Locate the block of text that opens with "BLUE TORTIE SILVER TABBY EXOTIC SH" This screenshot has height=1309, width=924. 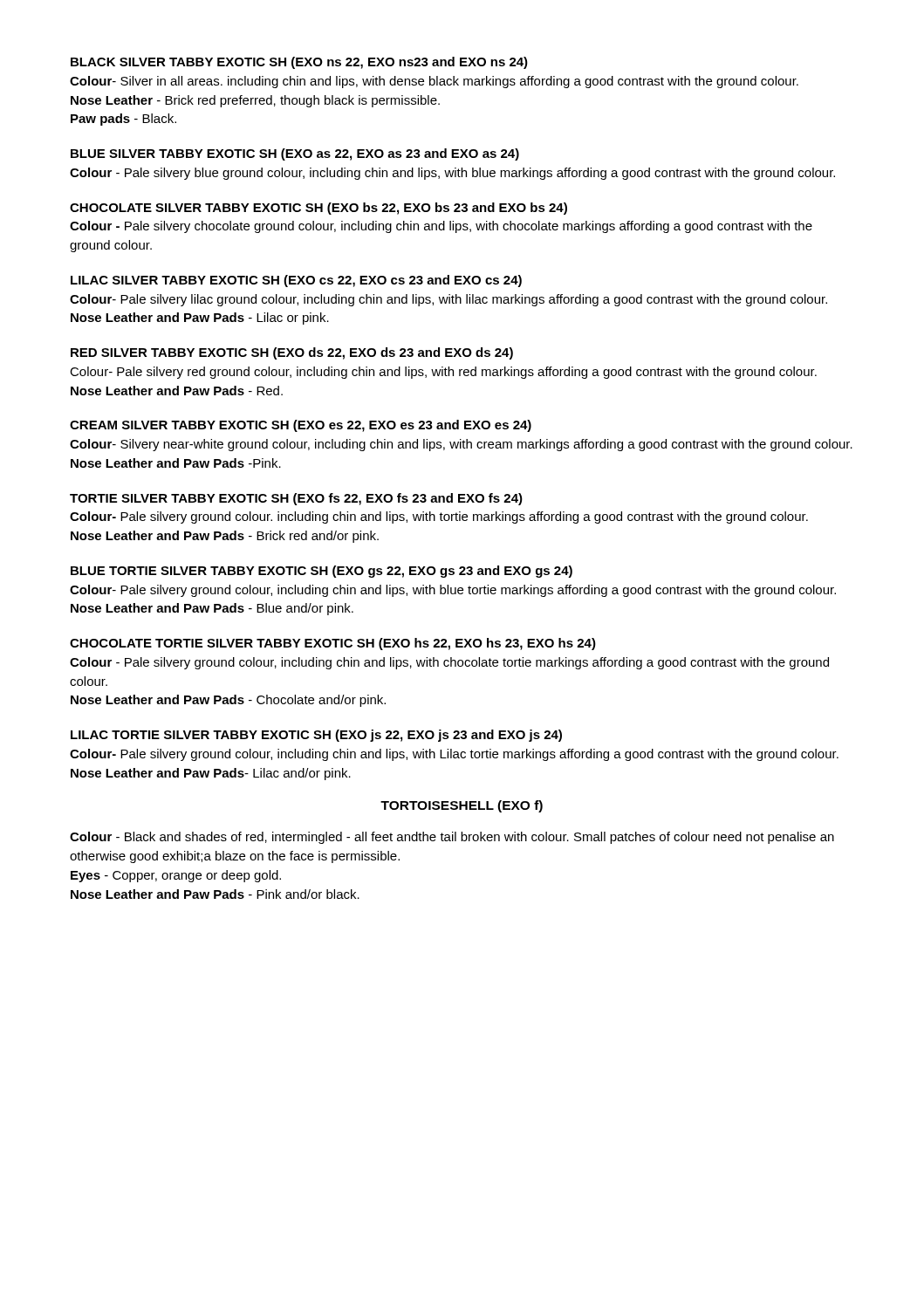pyautogui.click(x=462, y=589)
